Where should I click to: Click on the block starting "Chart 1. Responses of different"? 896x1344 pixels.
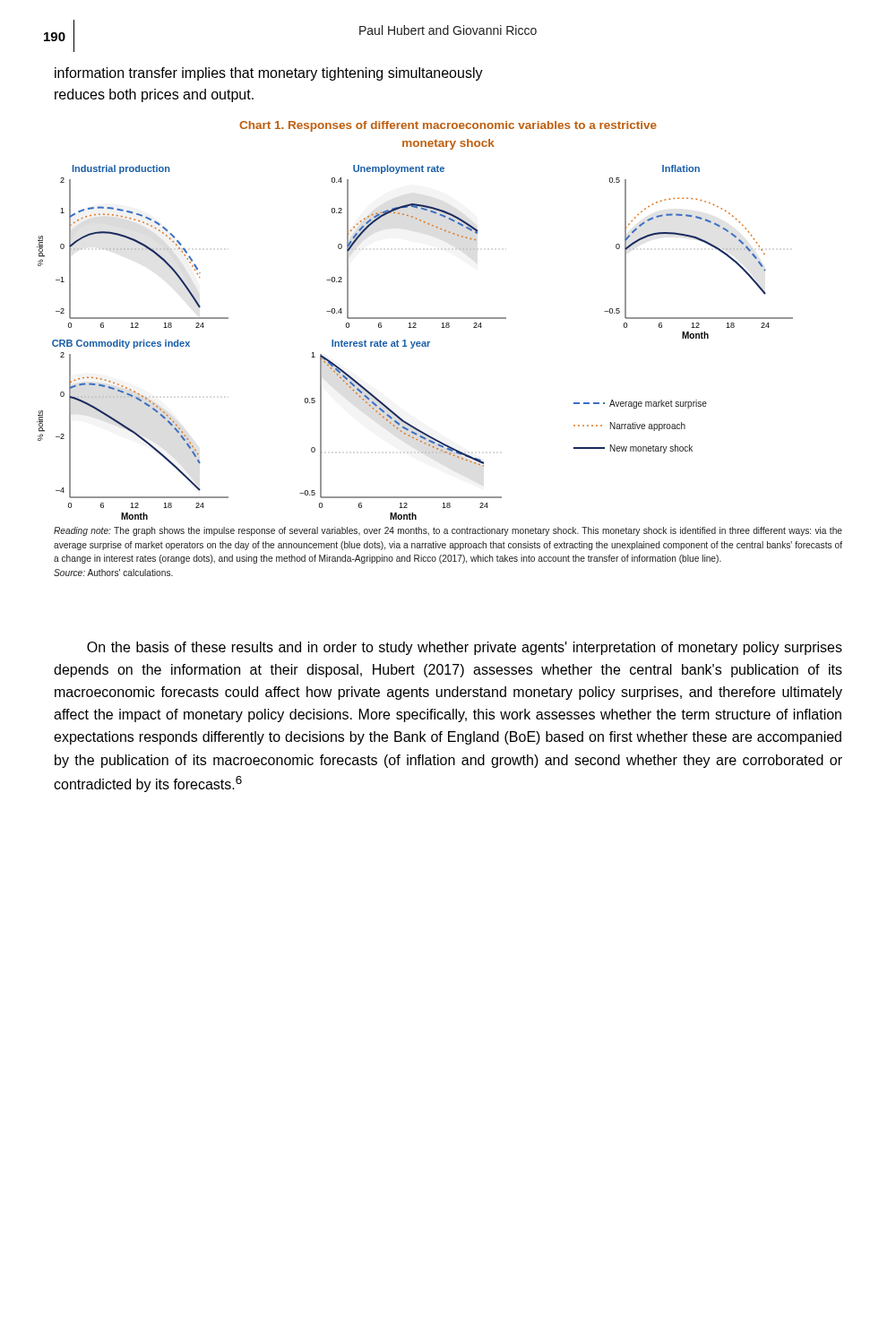point(448,134)
